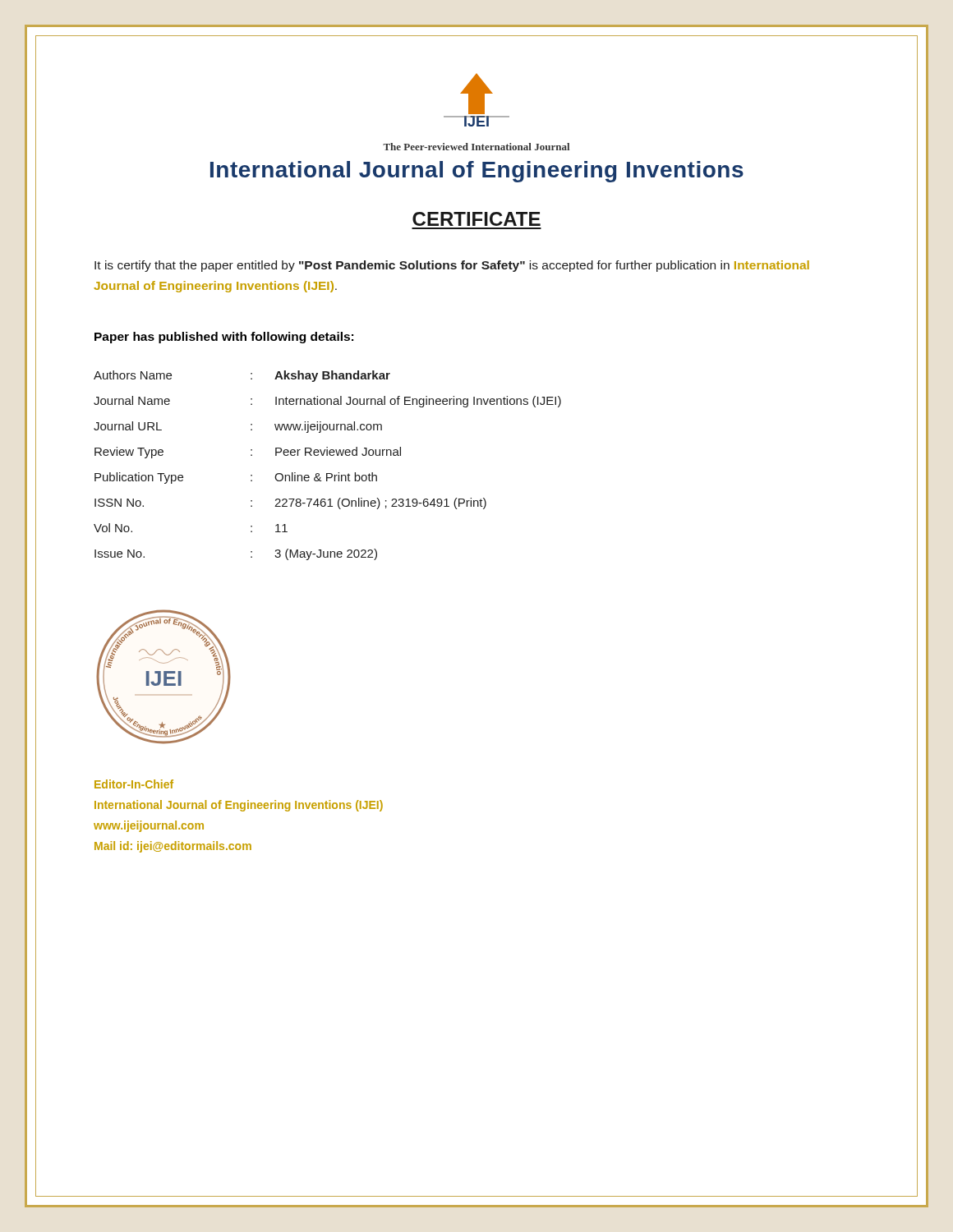The height and width of the screenshot is (1232, 953).
Task: Click a table
Action: coord(476,464)
